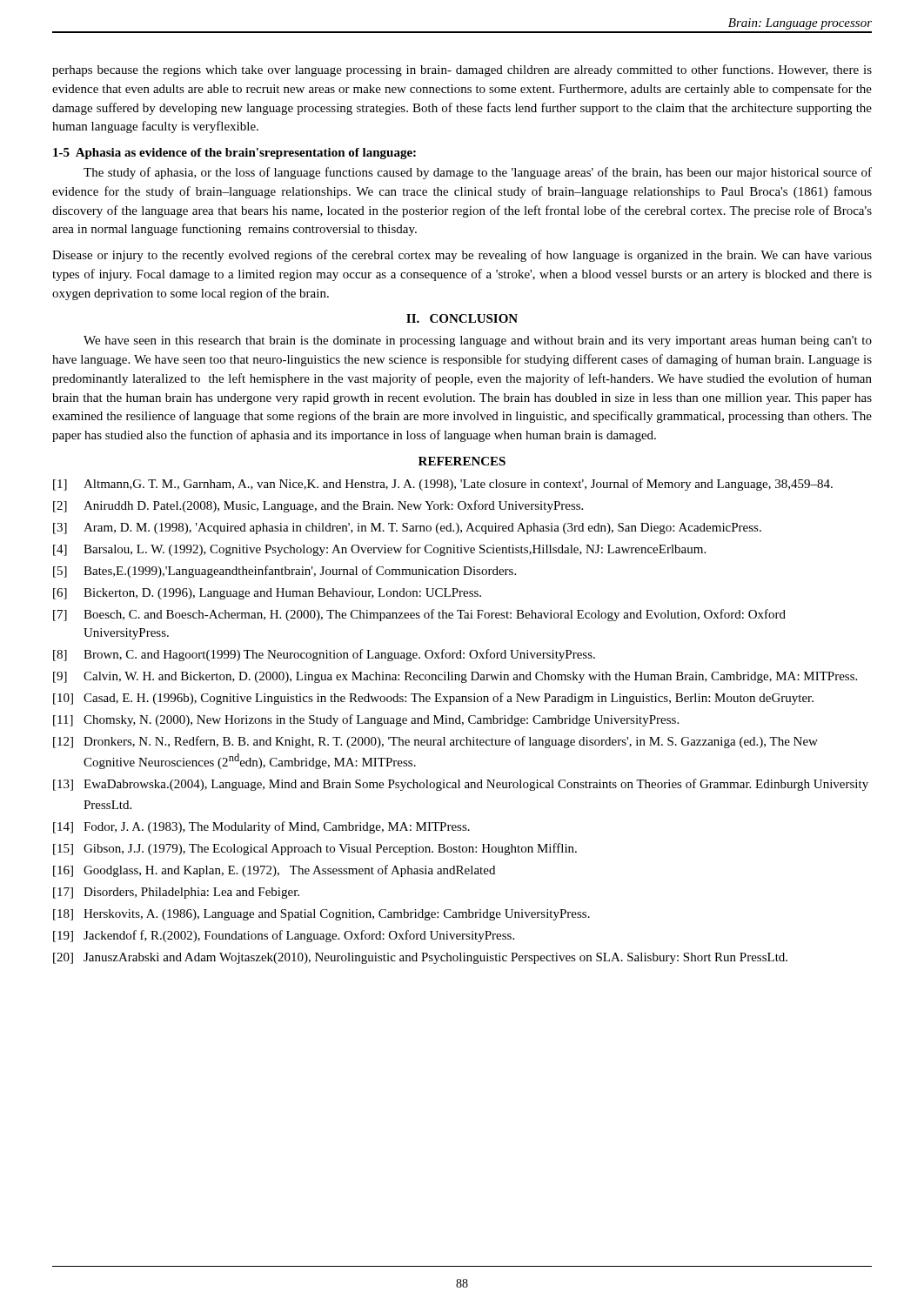The width and height of the screenshot is (924, 1305).
Task: Locate the block of text that opens with "[16]Goodglass, H. and Kaplan, E. (1972), The"
Action: click(462, 871)
